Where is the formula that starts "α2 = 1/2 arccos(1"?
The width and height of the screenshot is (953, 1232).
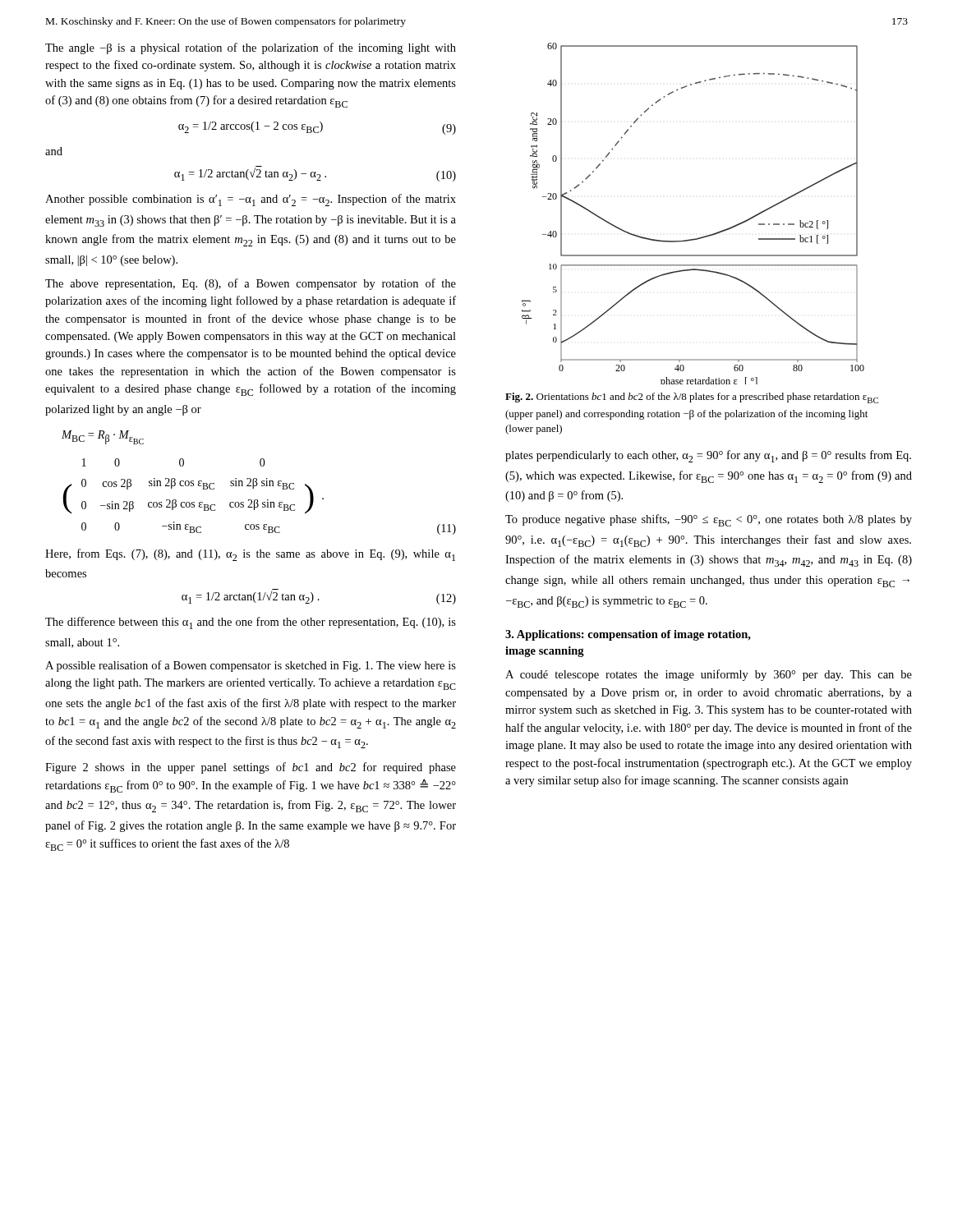click(x=317, y=127)
